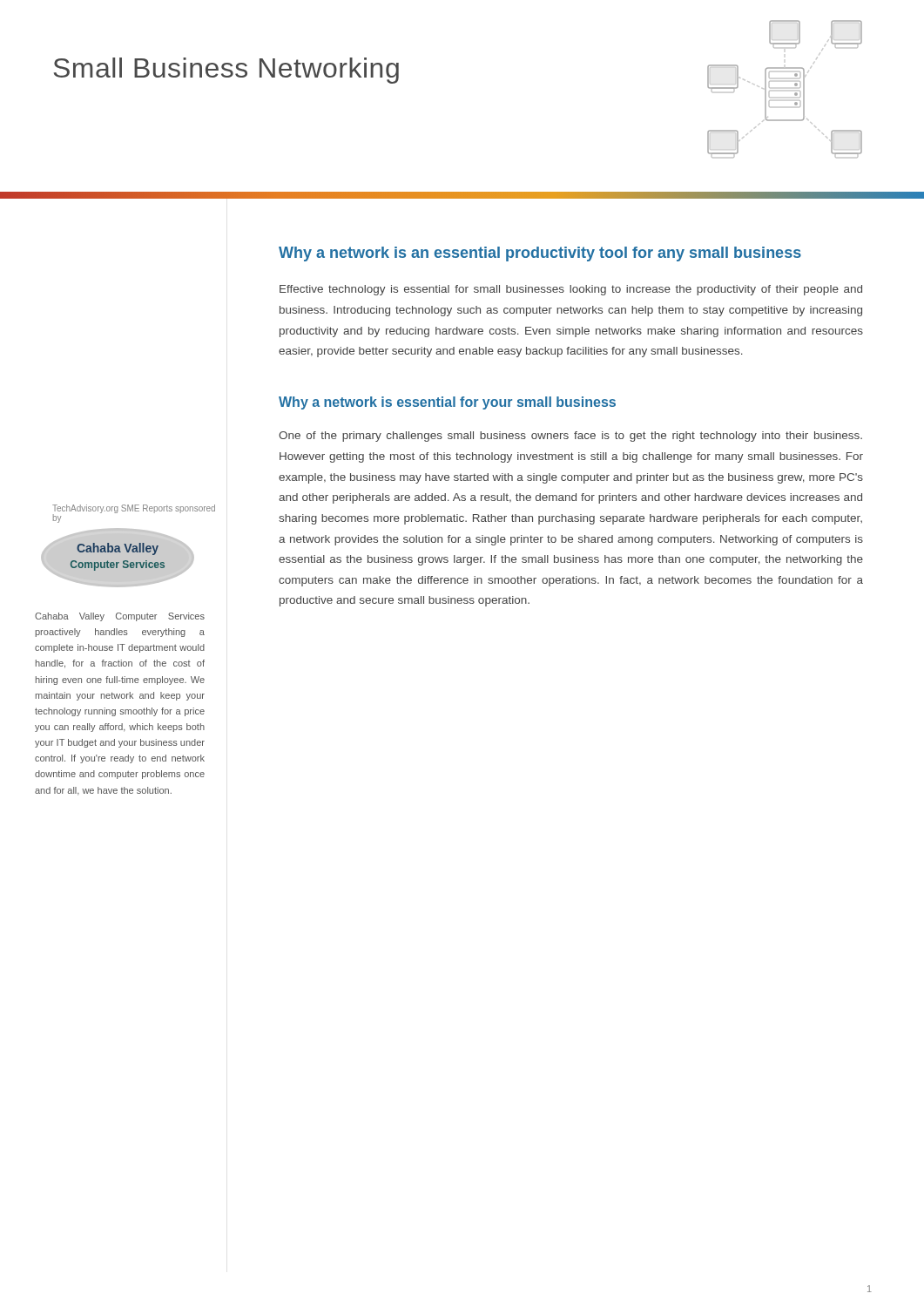Select the region starting "Small Business Networking"
The image size is (924, 1307).
227,68
